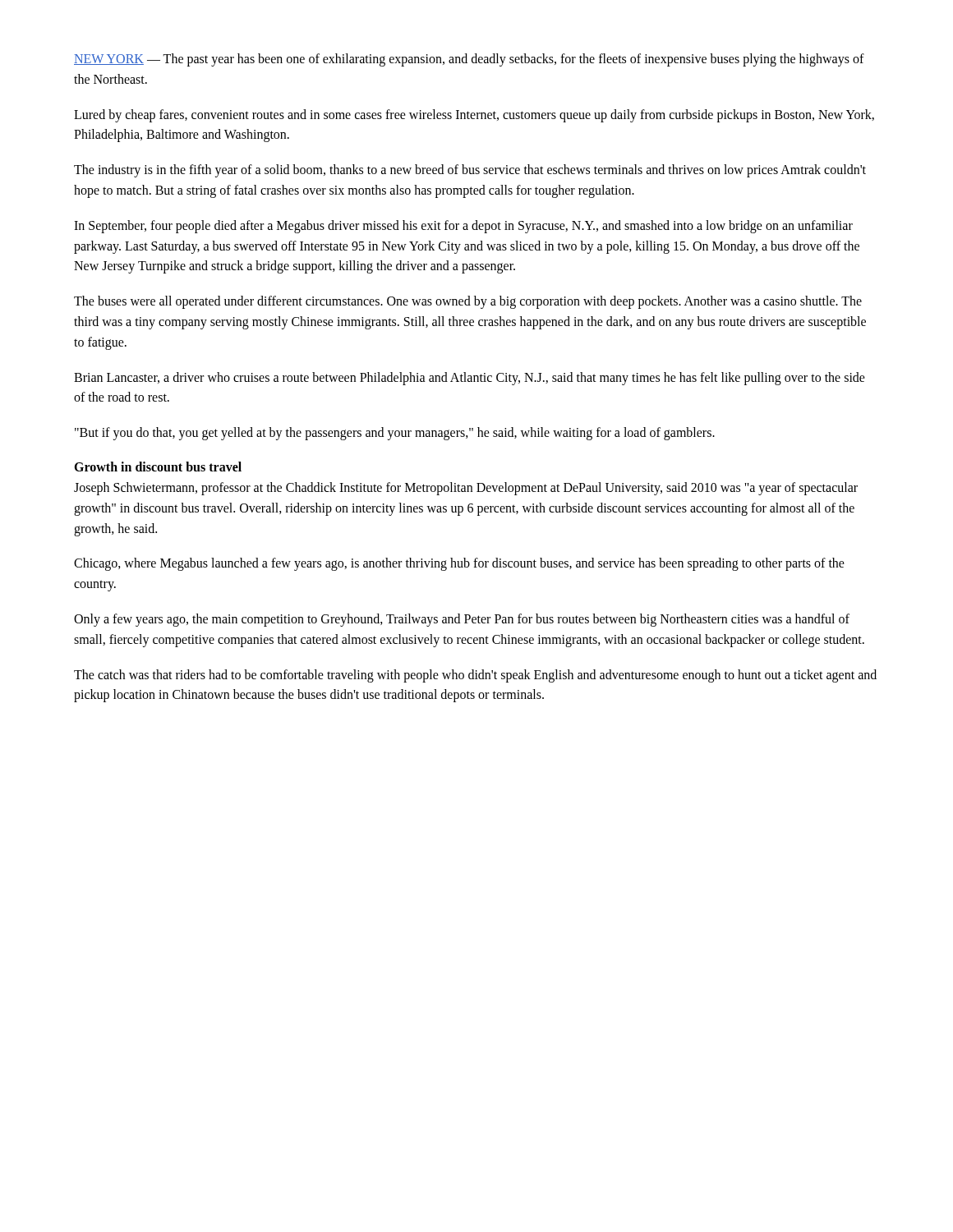Click on the text block that reads "The industry is in"

pos(470,180)
